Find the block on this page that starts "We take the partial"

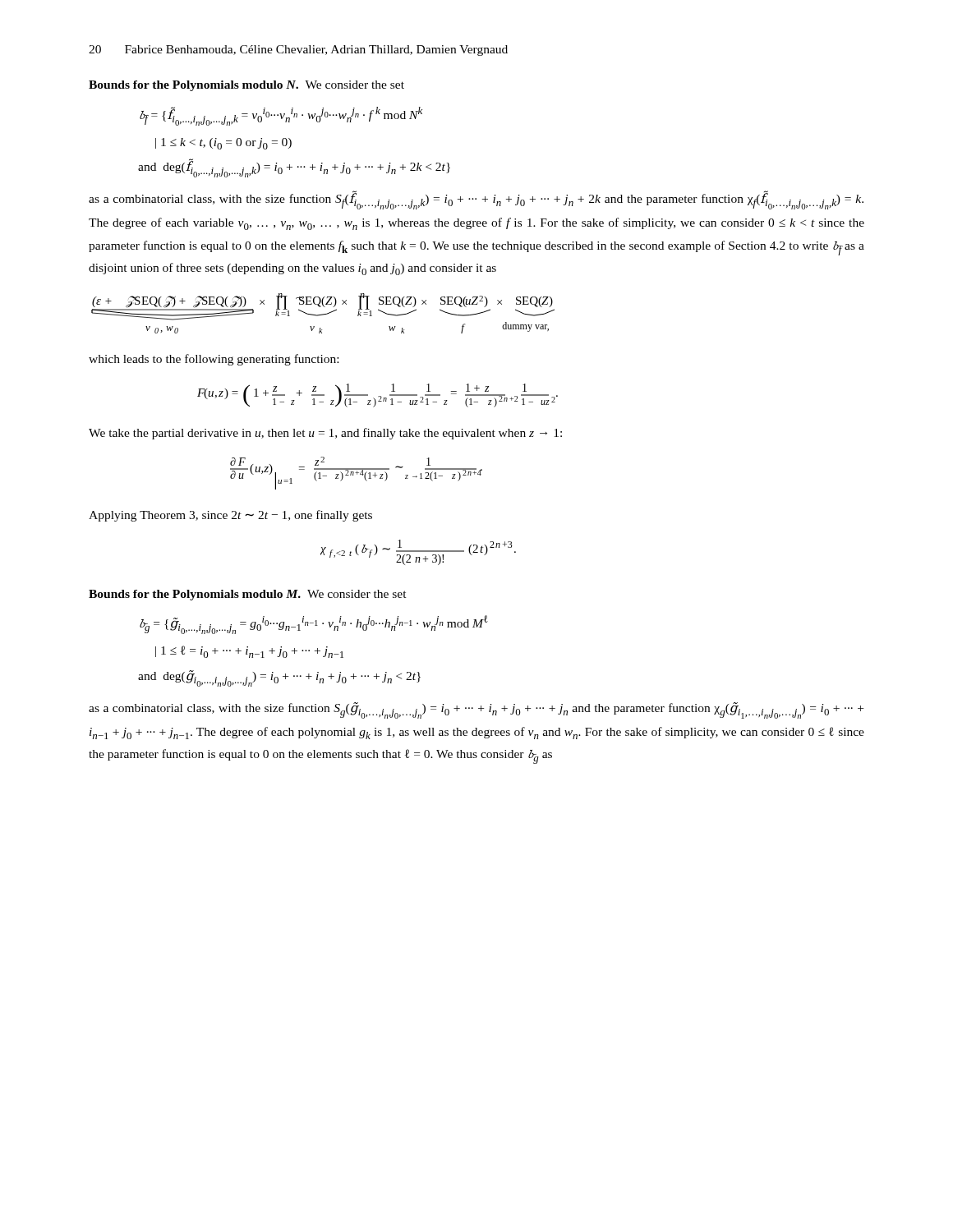(x=326, y=432)
